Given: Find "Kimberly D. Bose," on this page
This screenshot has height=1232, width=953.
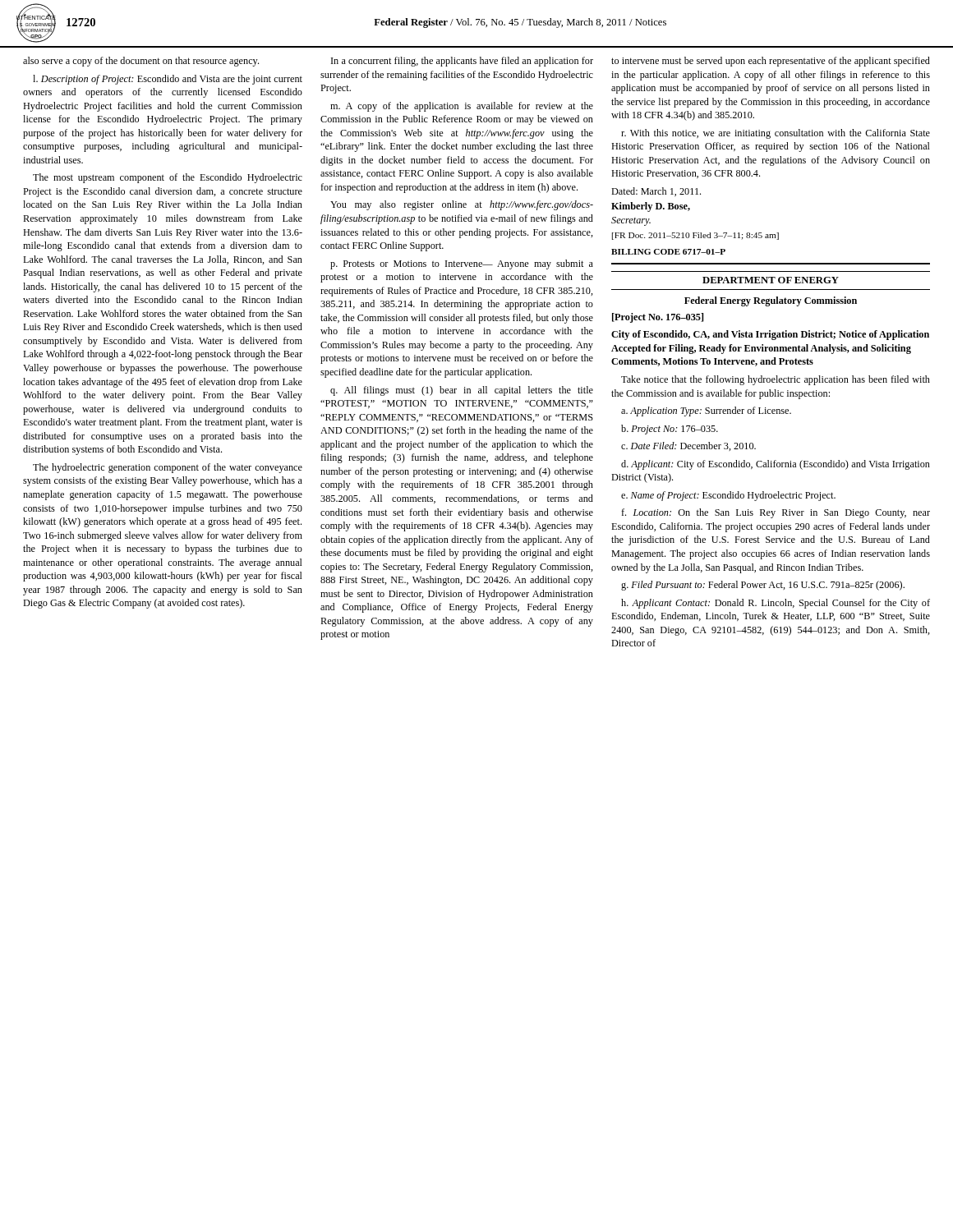Looking at the screenshot, I should click(651, 207).
